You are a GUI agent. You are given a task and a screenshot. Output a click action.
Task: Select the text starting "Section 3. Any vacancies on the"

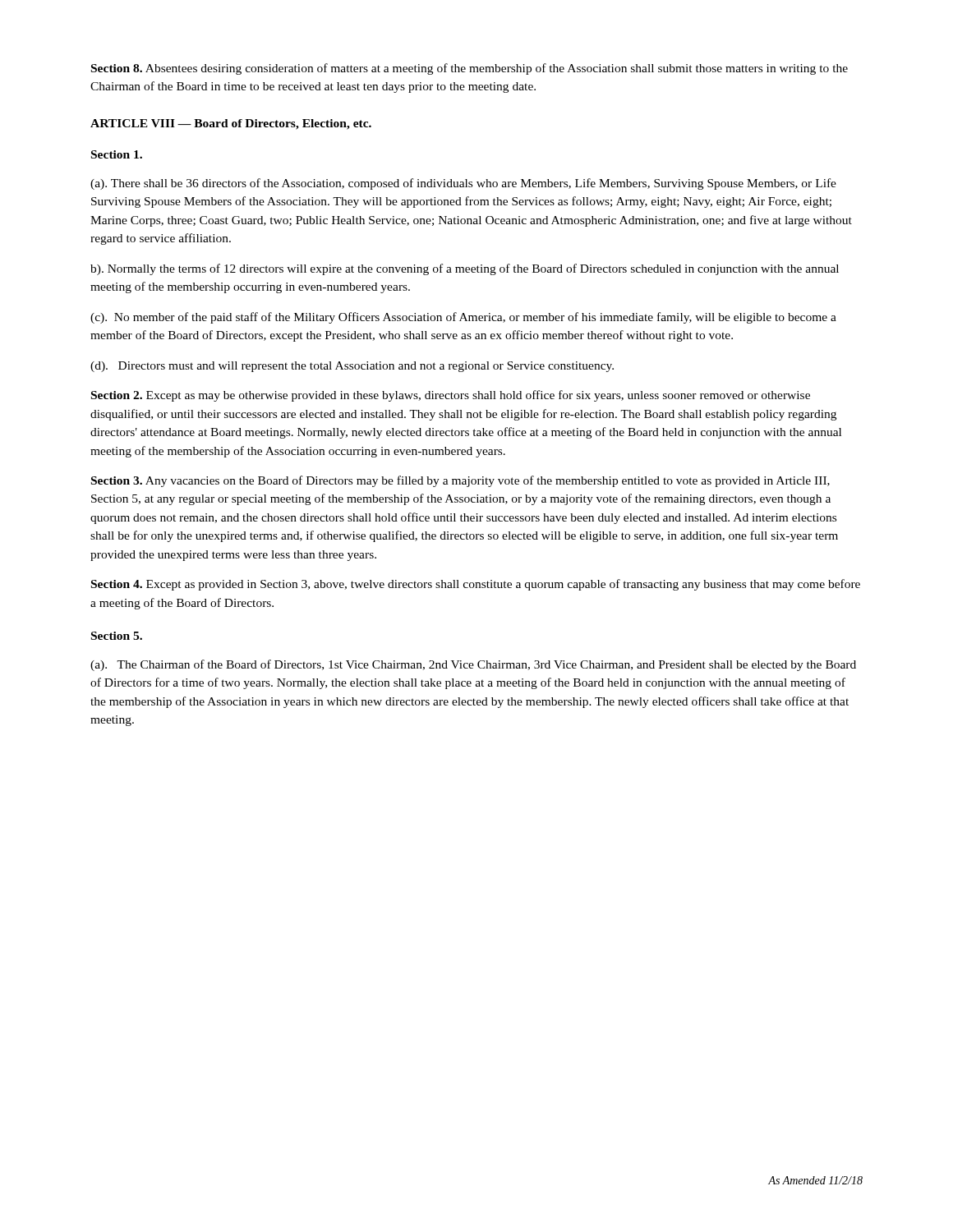tap(464, 517)
